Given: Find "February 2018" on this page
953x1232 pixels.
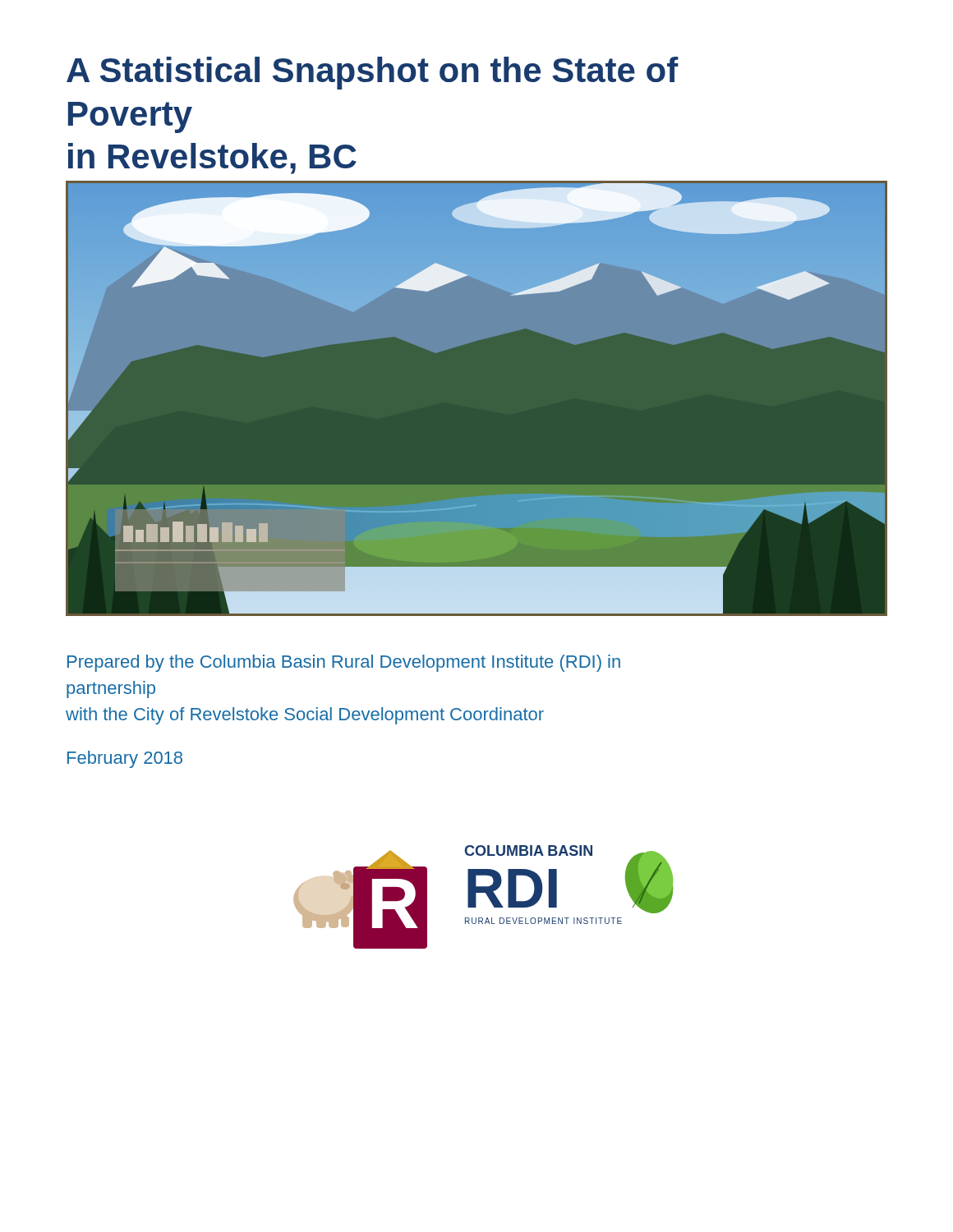Looking at the screenshot, I should coord(125,758).
